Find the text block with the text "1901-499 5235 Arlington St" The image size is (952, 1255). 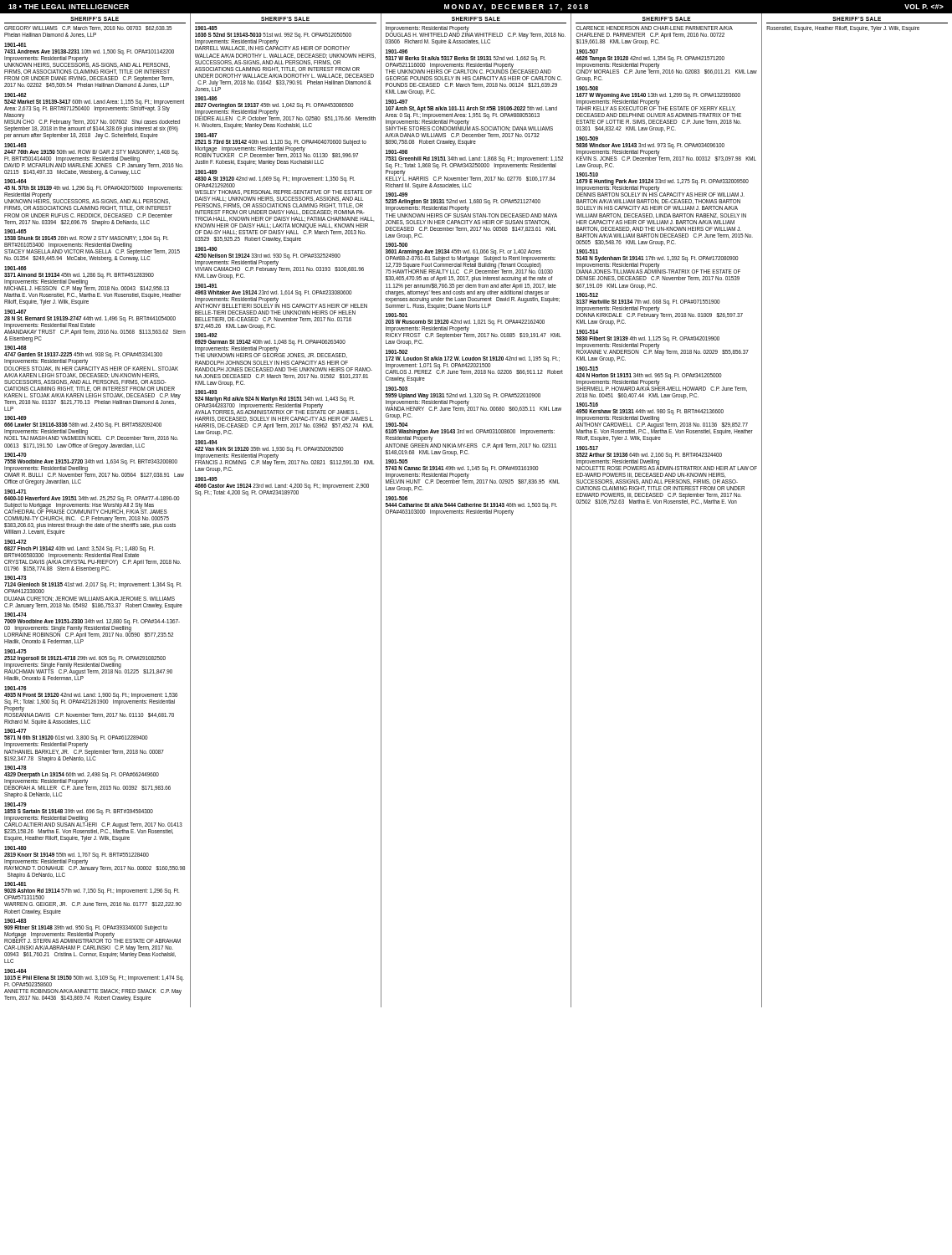click(x=476, y=215)
